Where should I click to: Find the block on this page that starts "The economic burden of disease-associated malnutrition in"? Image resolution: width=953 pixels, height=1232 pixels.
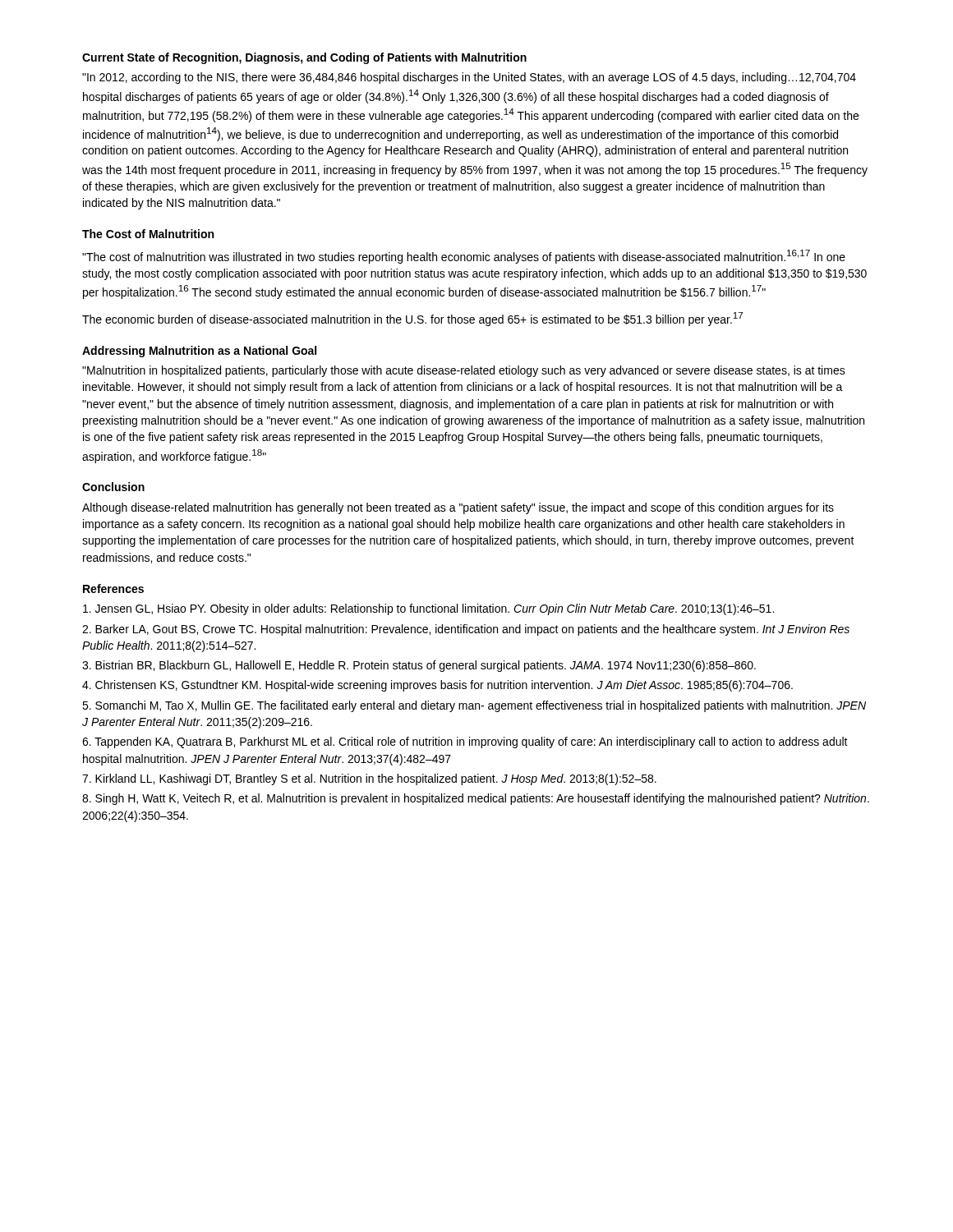[413, 318]
